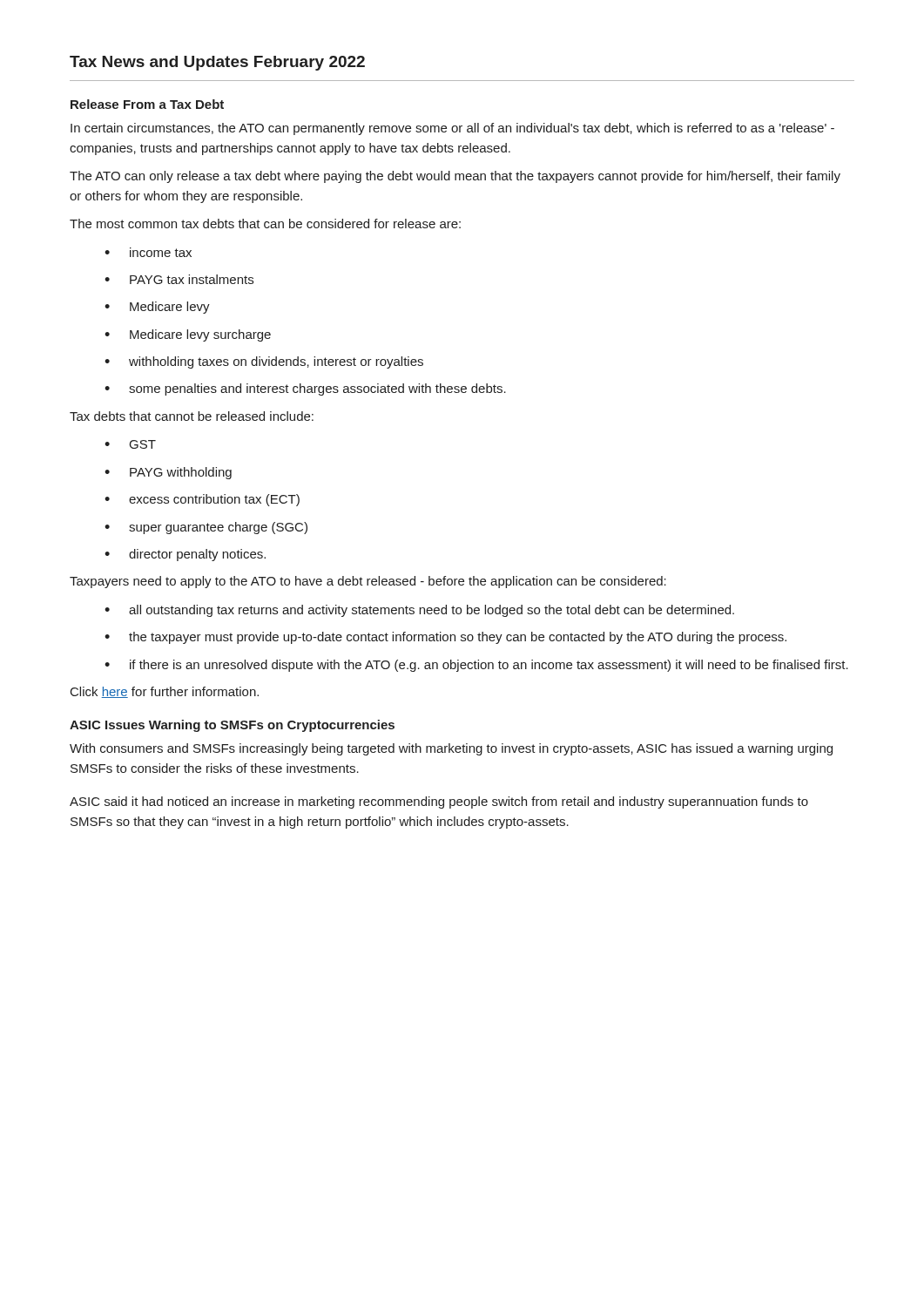The image size is (924, 1307).
Task: Find the block on this page that starts "In certain circumstances, the ATO"
Action: pyautogui.click(x=452, y=137)
